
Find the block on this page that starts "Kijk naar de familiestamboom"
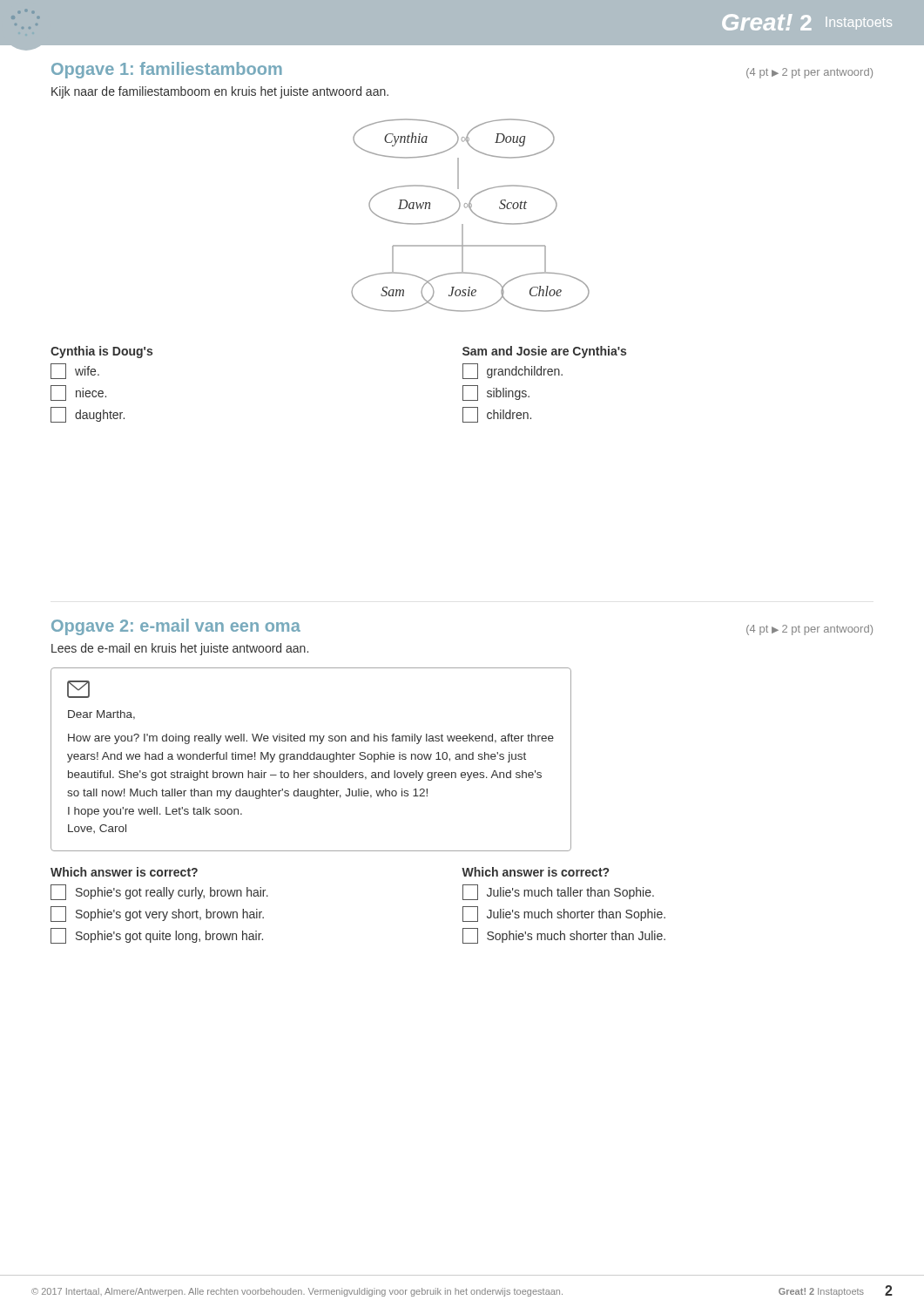(220, 91)
